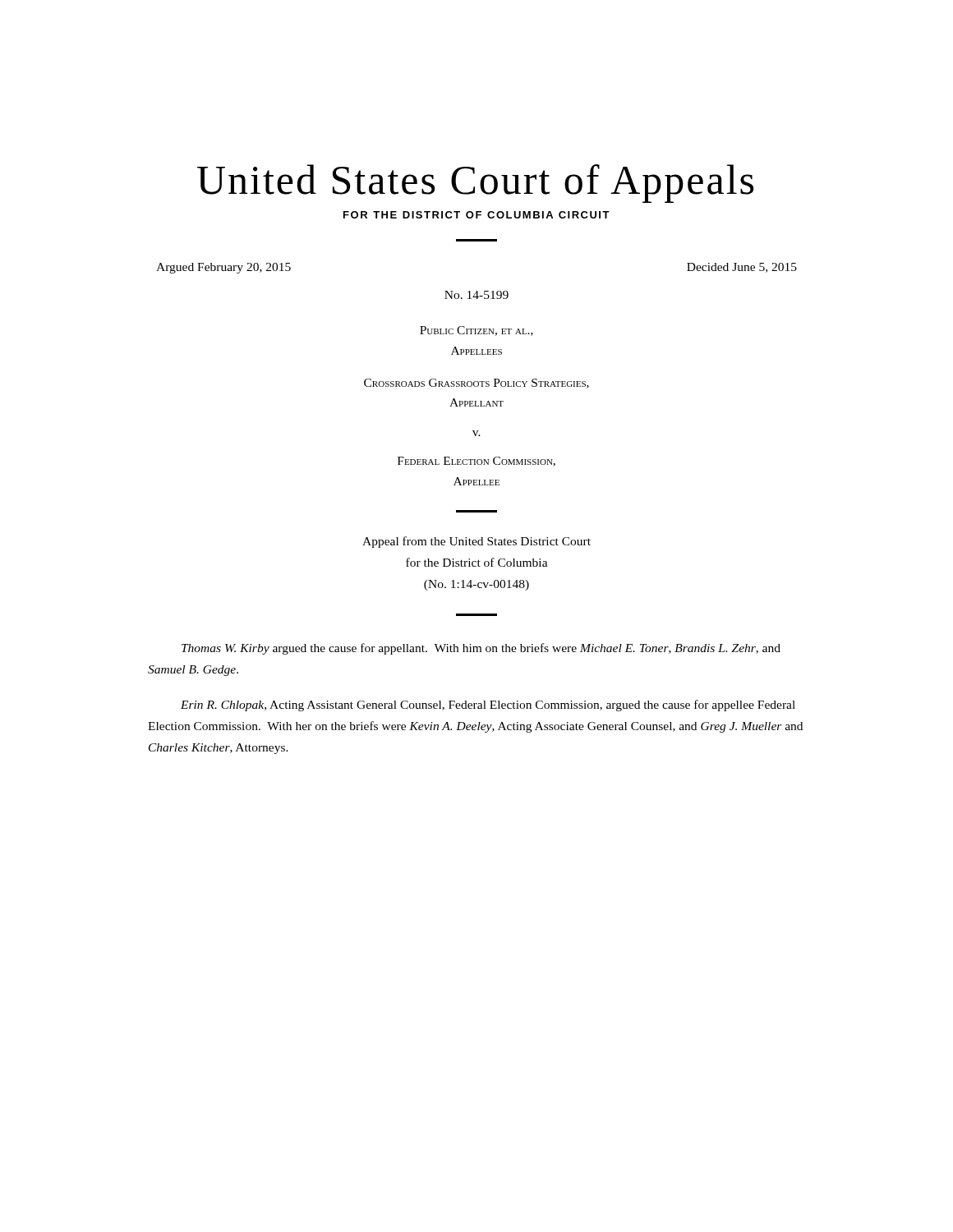Find the block on this page that starts "Crossroads Grassroots Policy"

coord(476,392)
